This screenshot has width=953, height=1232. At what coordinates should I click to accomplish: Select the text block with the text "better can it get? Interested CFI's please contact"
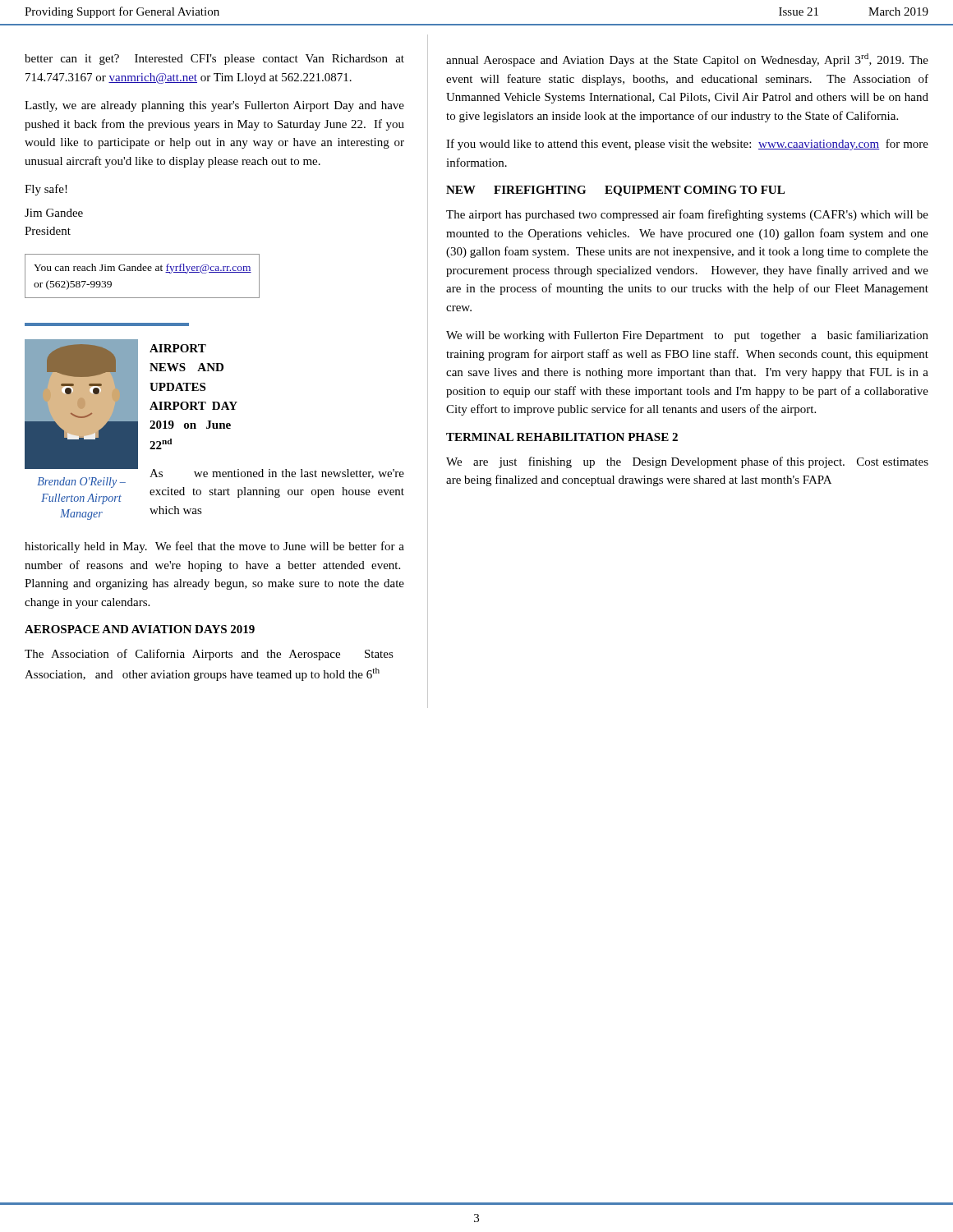tap(214, 68)
